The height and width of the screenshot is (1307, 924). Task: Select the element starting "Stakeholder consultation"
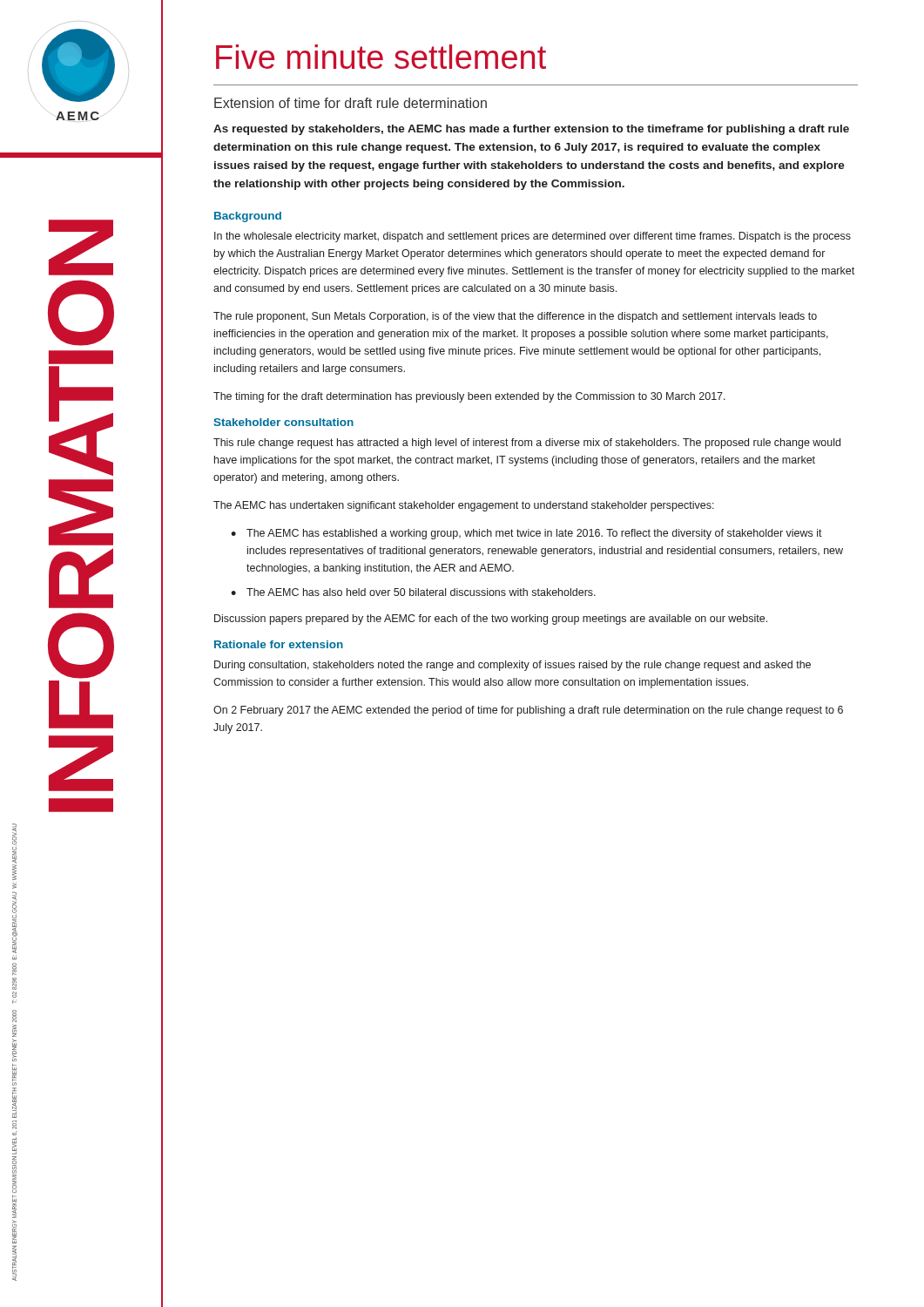(283, 422)
